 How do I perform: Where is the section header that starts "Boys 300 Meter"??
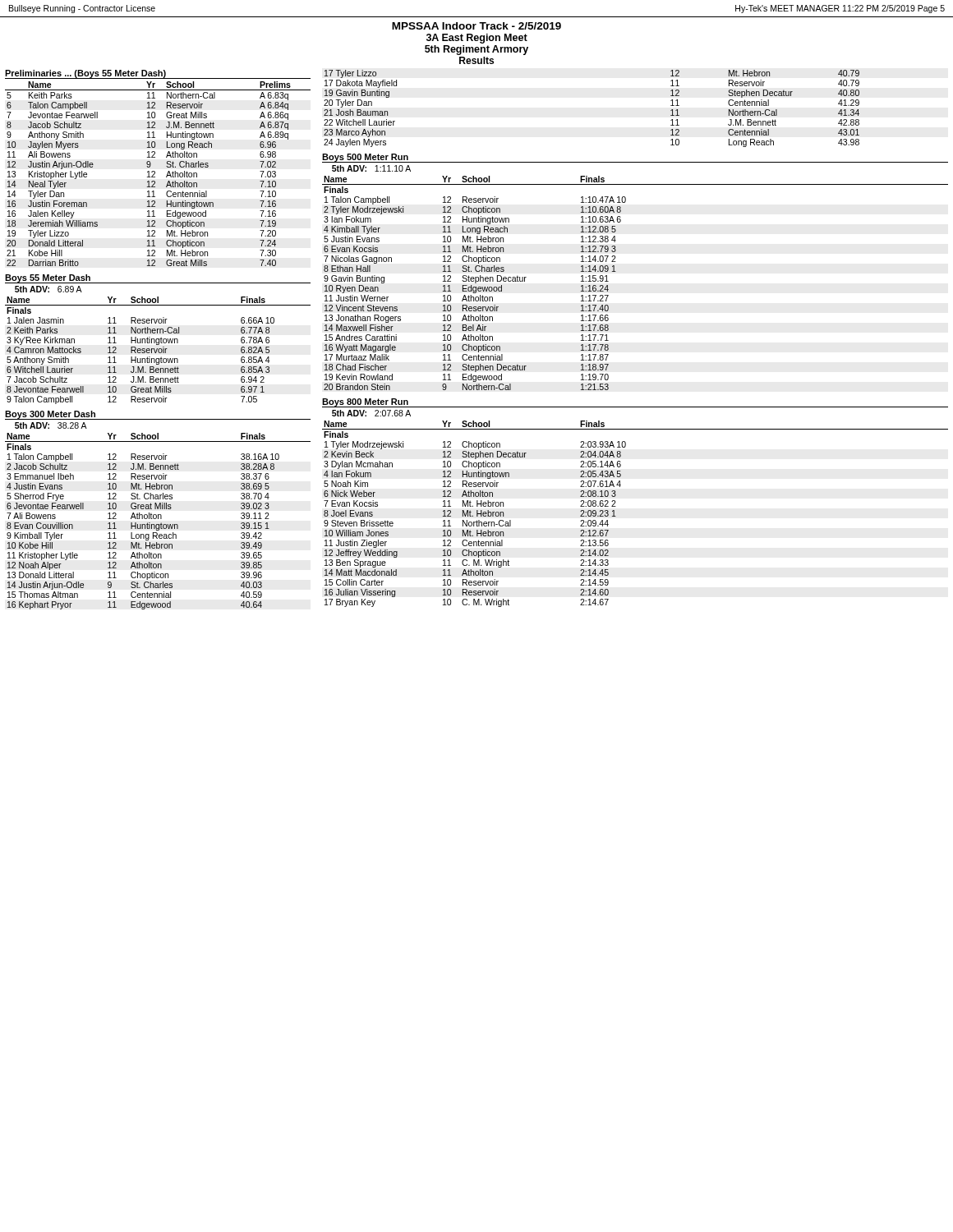(x=50, y=414)
